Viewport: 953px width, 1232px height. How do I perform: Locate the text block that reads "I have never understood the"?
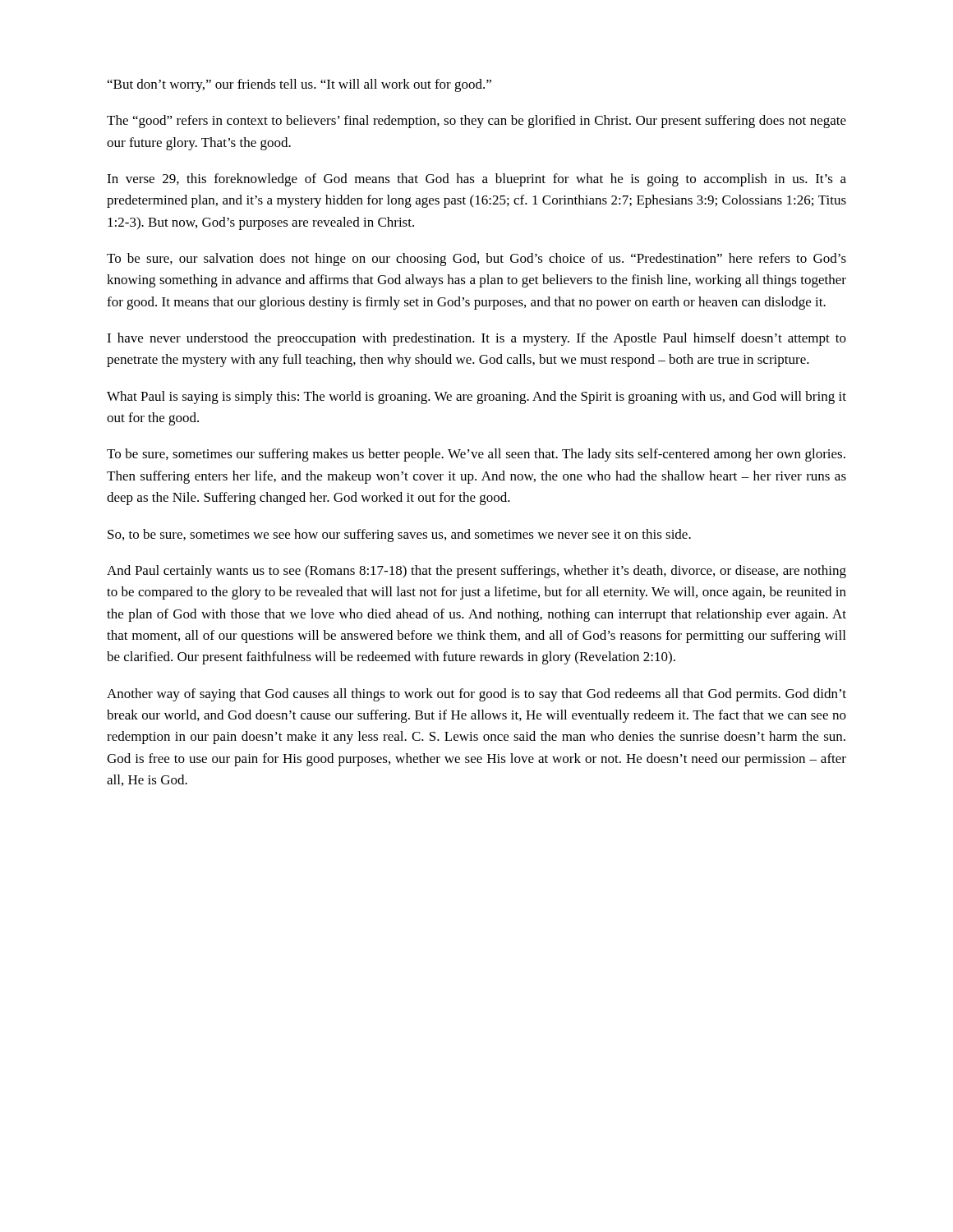(476, 349)
